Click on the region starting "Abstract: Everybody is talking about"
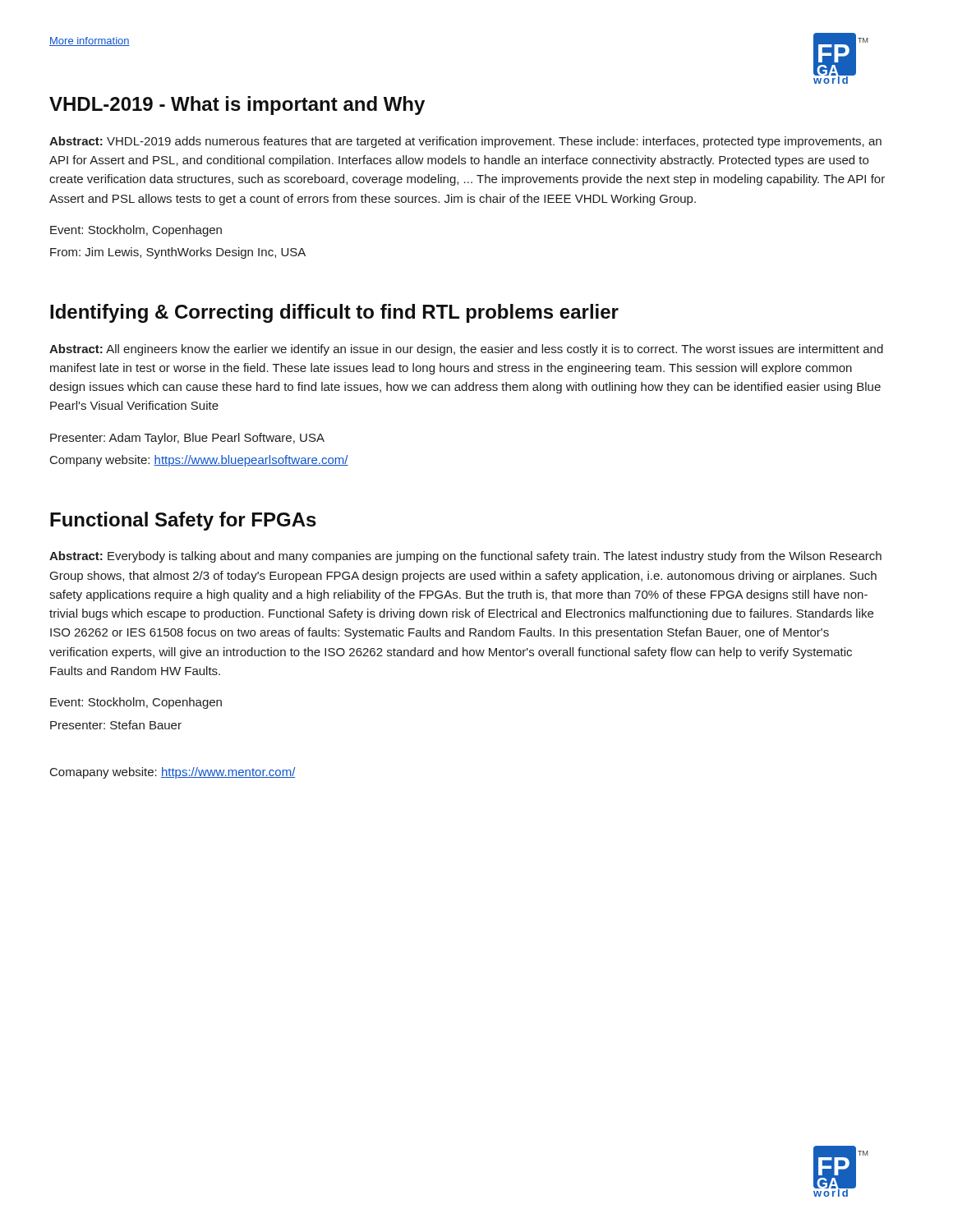953x1232 pixels. [466, 613]
